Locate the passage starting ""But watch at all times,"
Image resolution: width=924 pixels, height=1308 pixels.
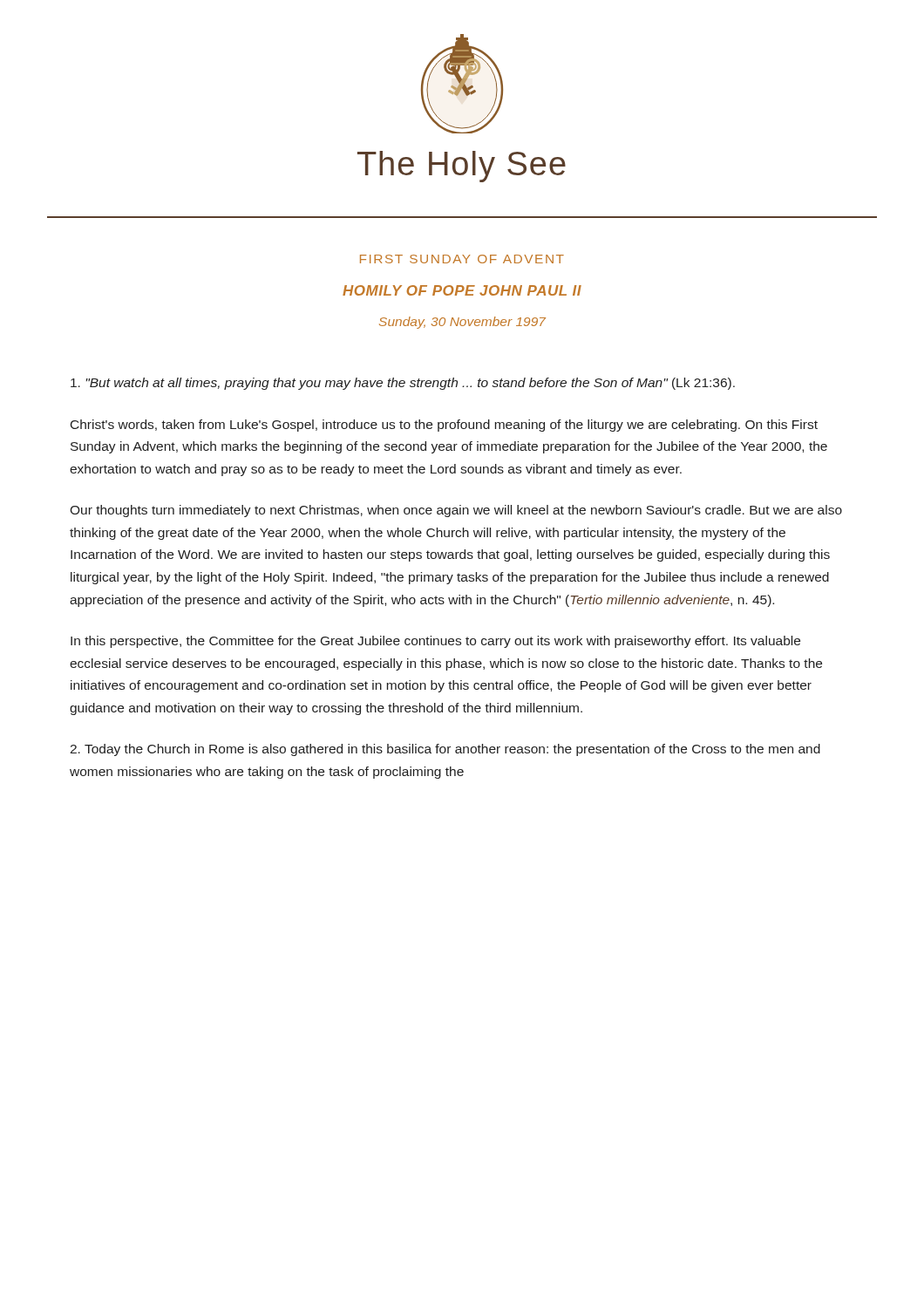click(462, 383)
